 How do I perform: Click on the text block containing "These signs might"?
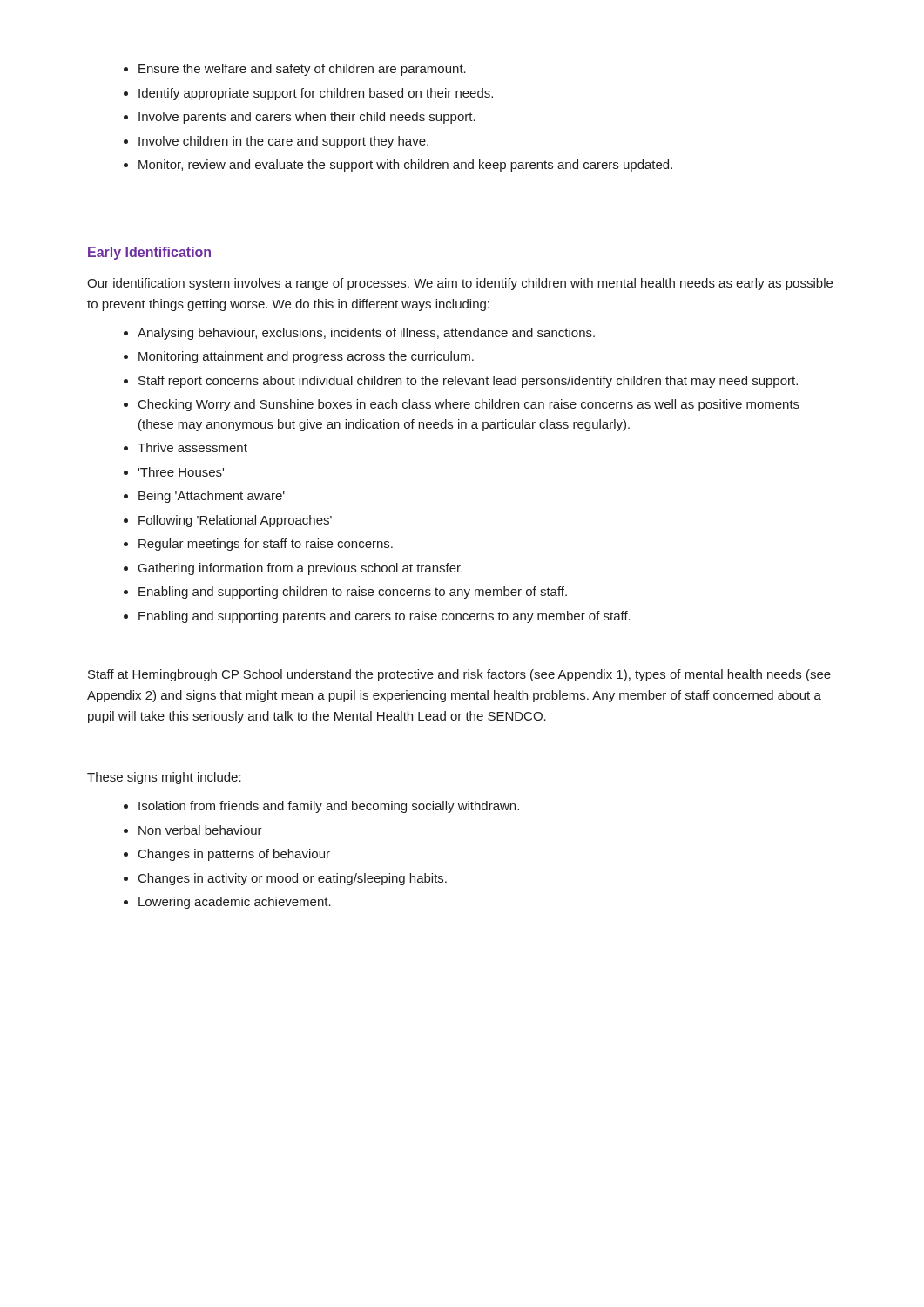pyautogui.click(x=164, y=777)
